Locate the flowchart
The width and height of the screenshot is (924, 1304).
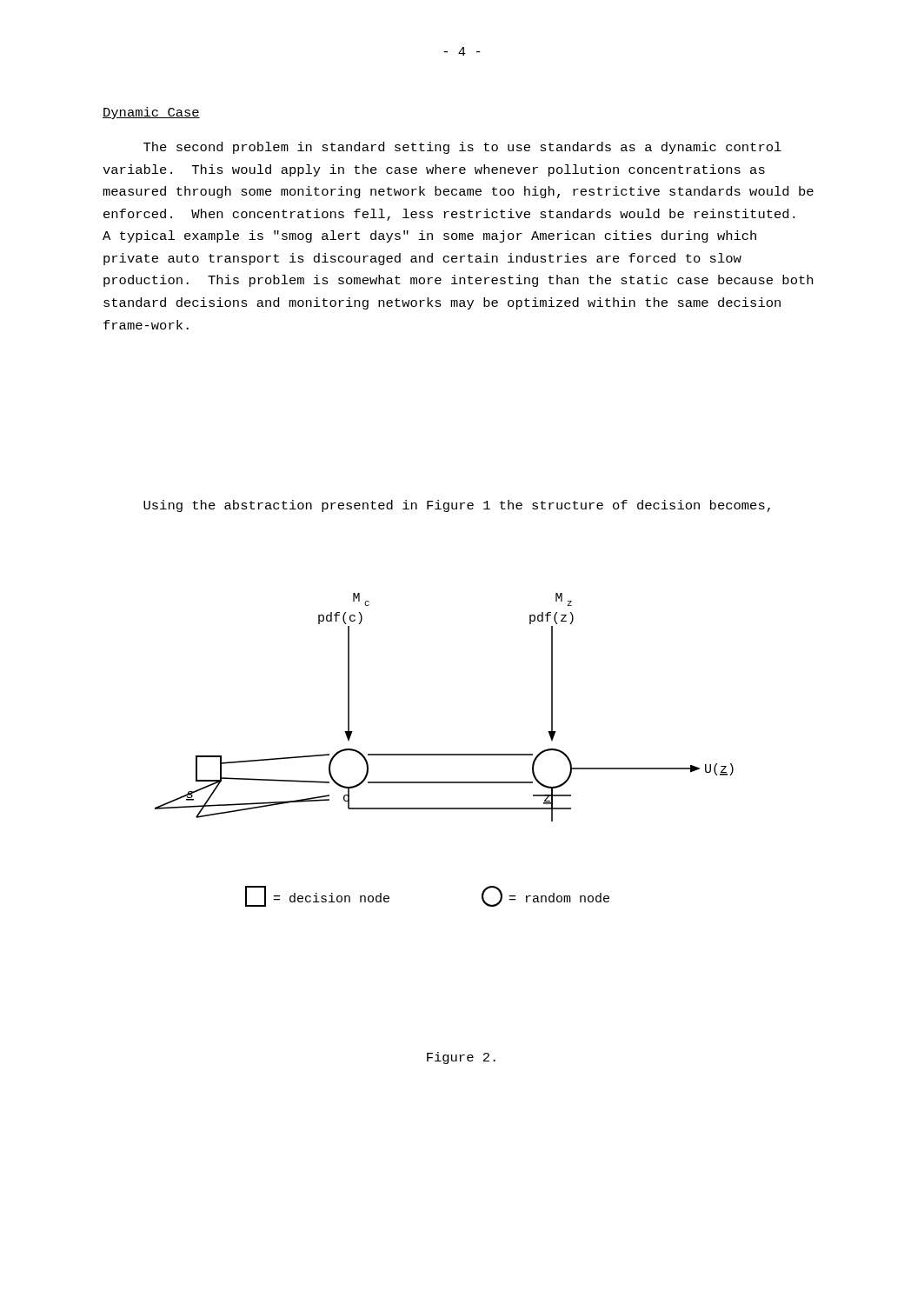click(462, 795)
